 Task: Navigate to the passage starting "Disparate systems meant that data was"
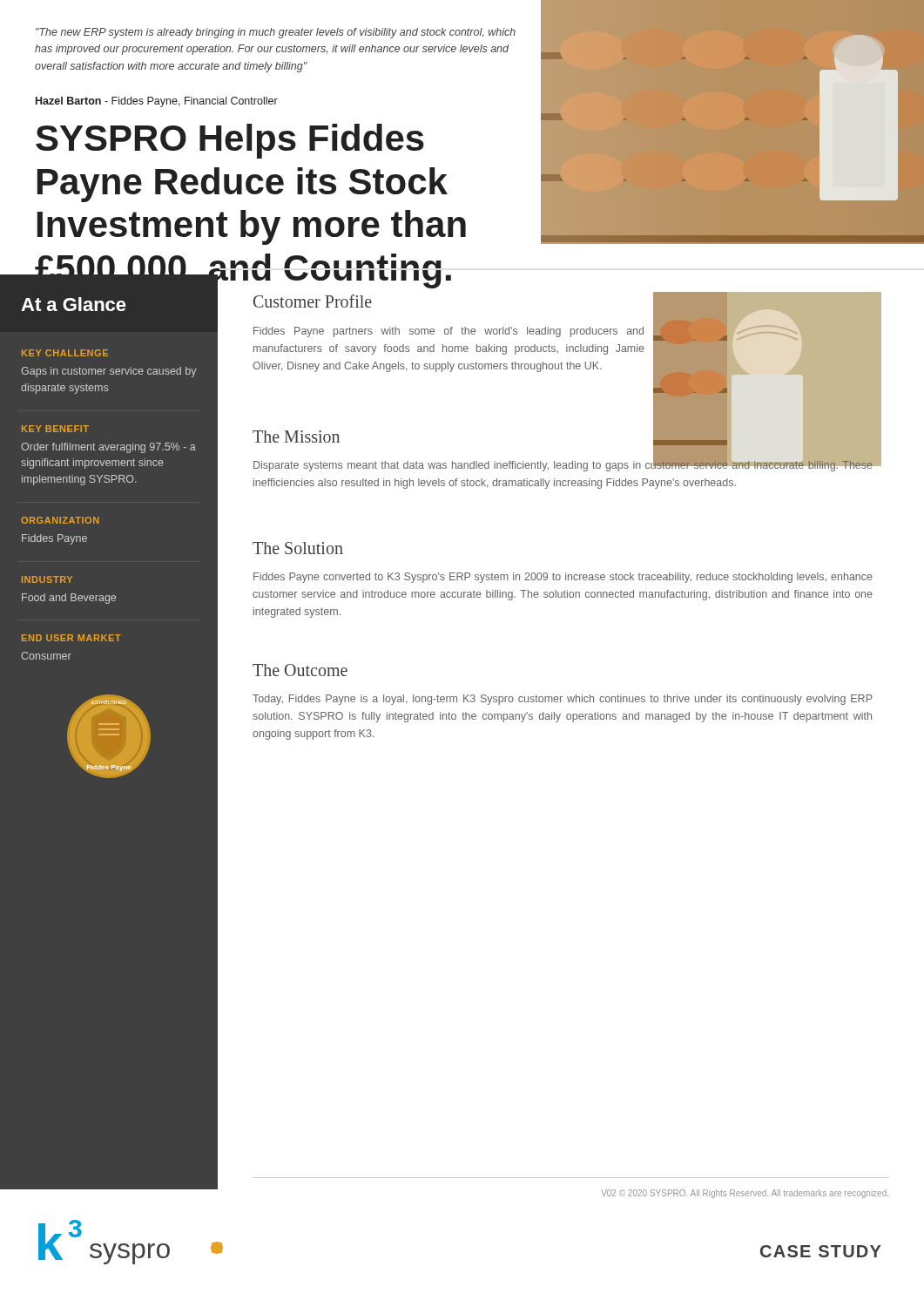563,474
